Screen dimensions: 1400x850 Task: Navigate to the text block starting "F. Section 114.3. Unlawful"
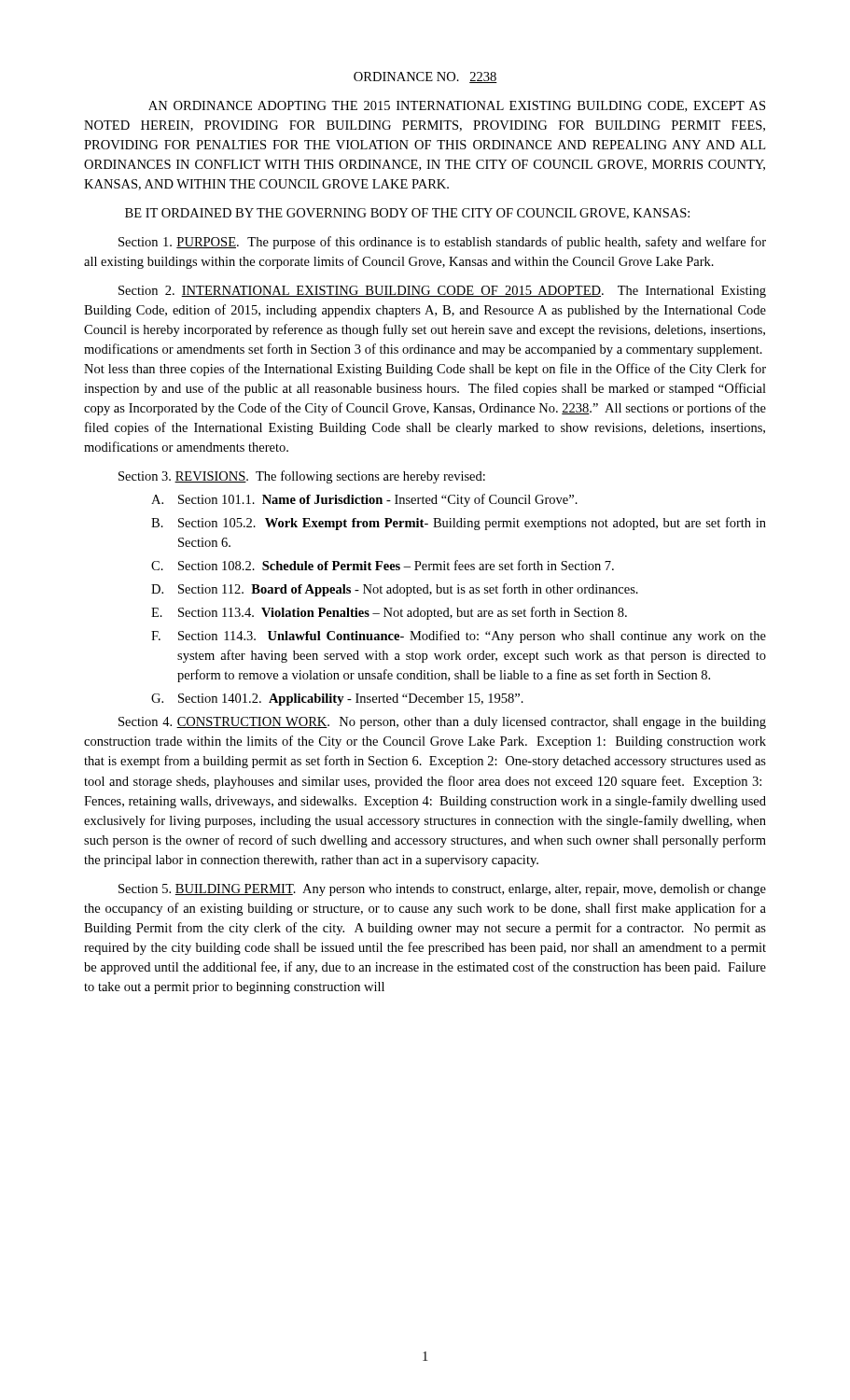459,656
